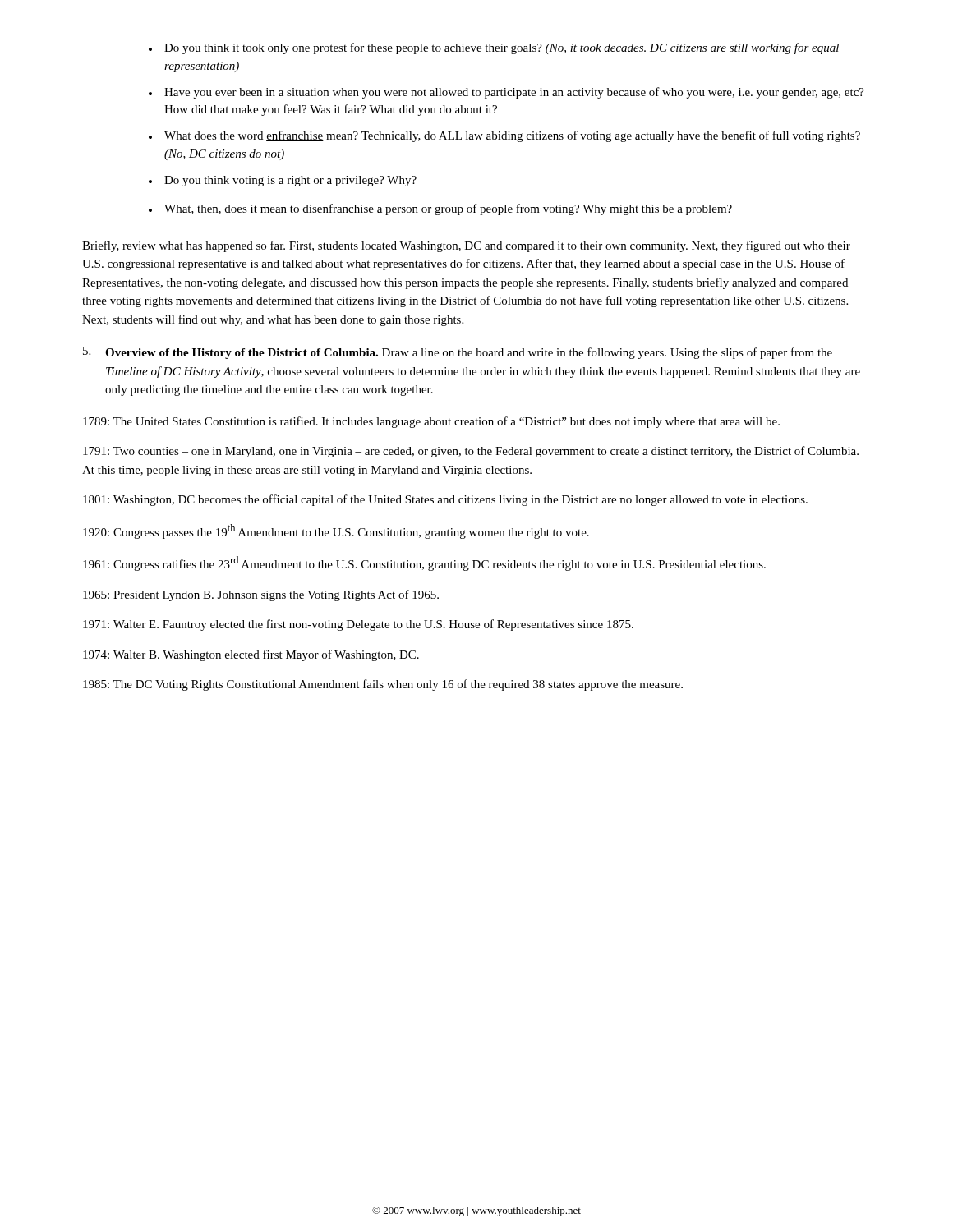Find the text block starting "1965: President Lyndon"
This screenshot has height=1232, width=953.
pyautogui.click(x=261, y=595)
